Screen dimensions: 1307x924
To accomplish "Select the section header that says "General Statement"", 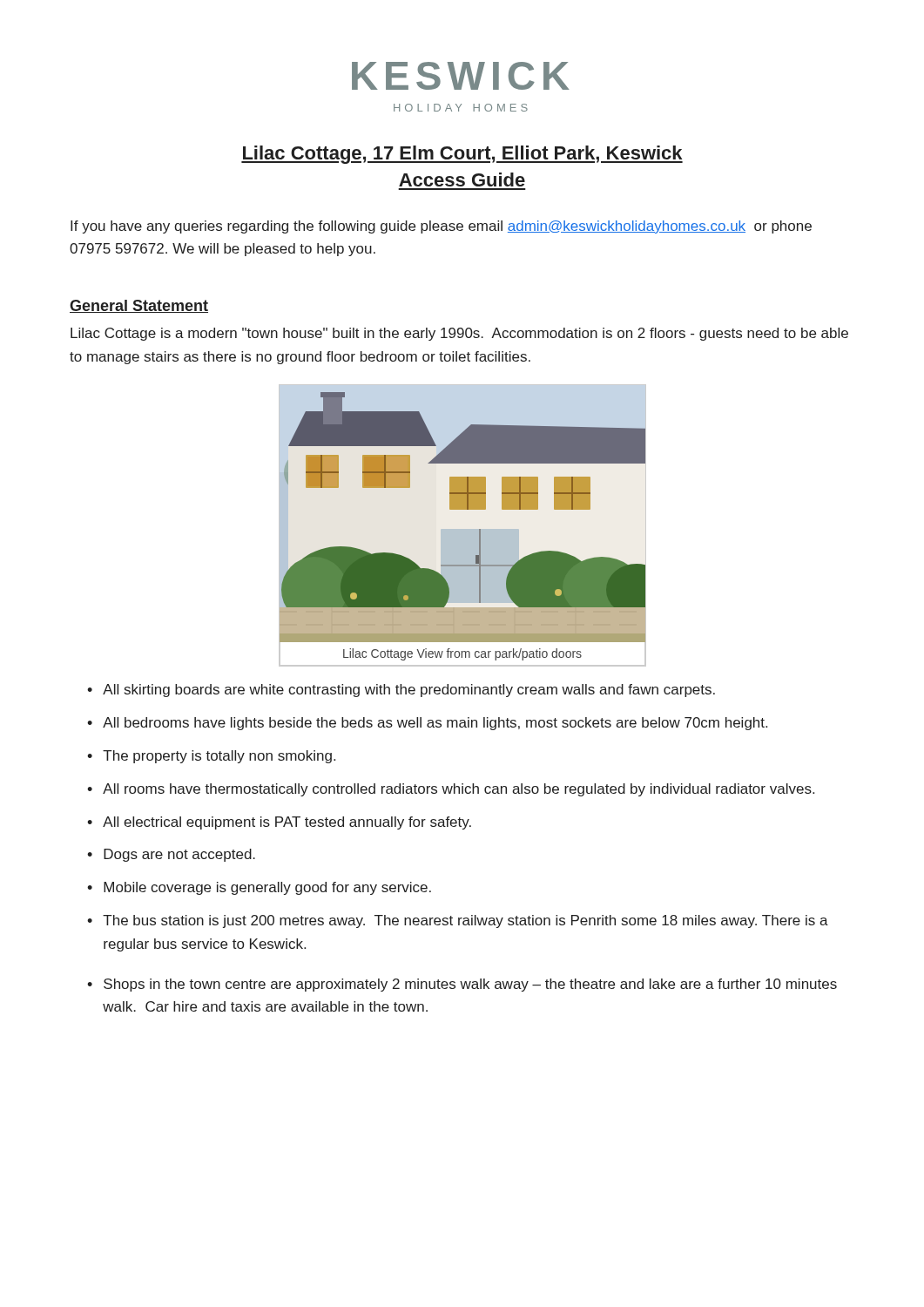I will [x=139, y=306].
